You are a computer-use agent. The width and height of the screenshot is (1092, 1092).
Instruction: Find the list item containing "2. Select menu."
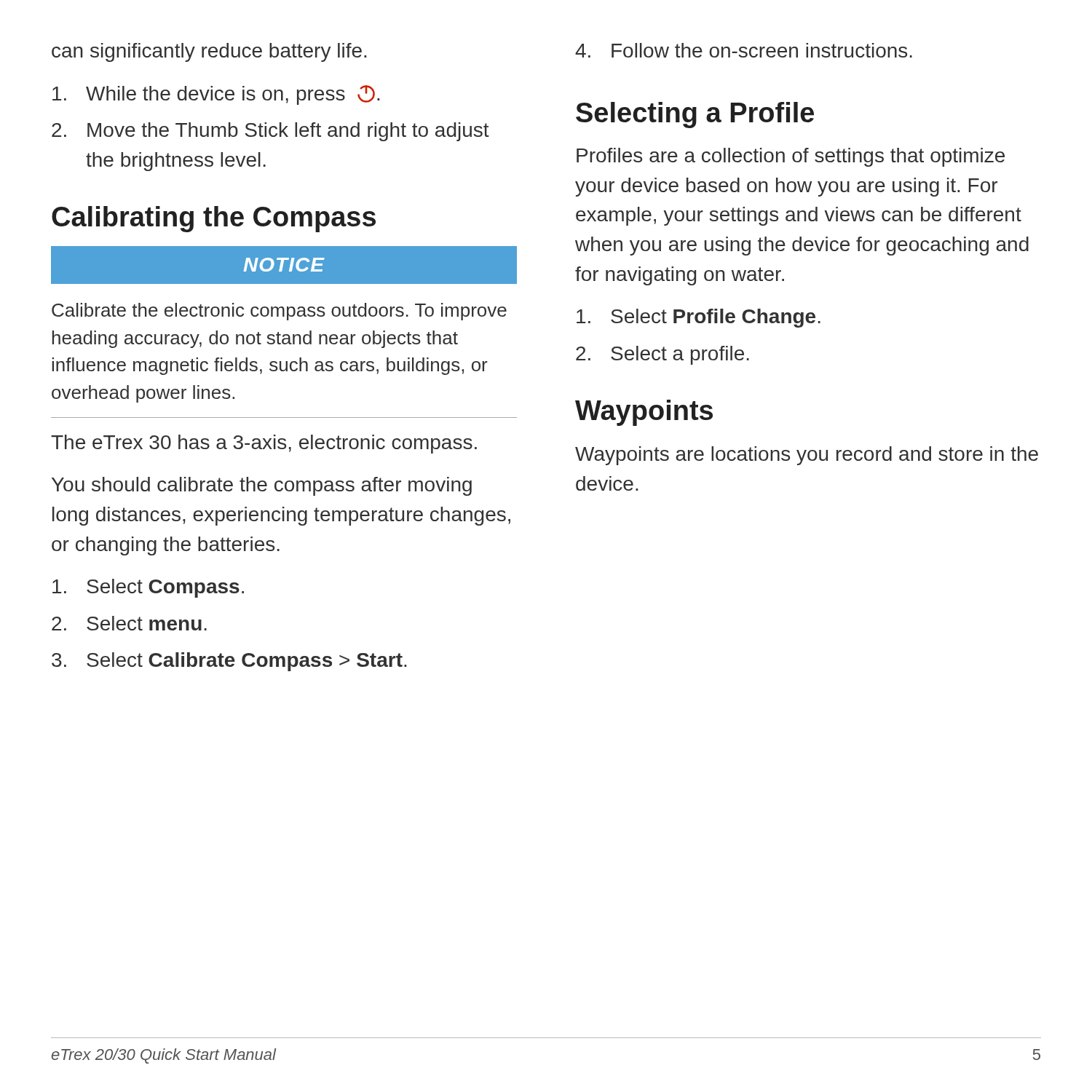click(130, 624)
